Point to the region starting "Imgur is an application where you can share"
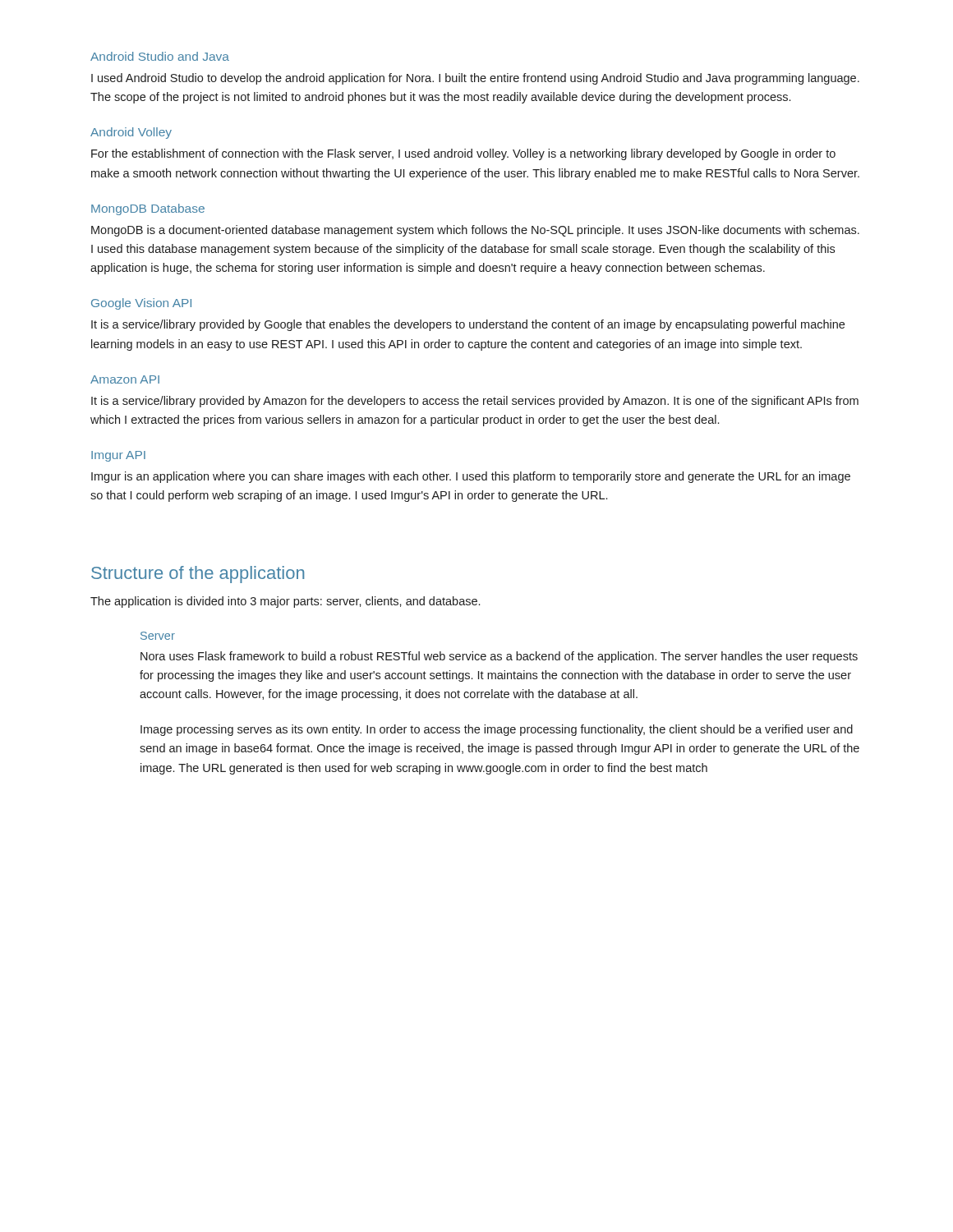 471,486
